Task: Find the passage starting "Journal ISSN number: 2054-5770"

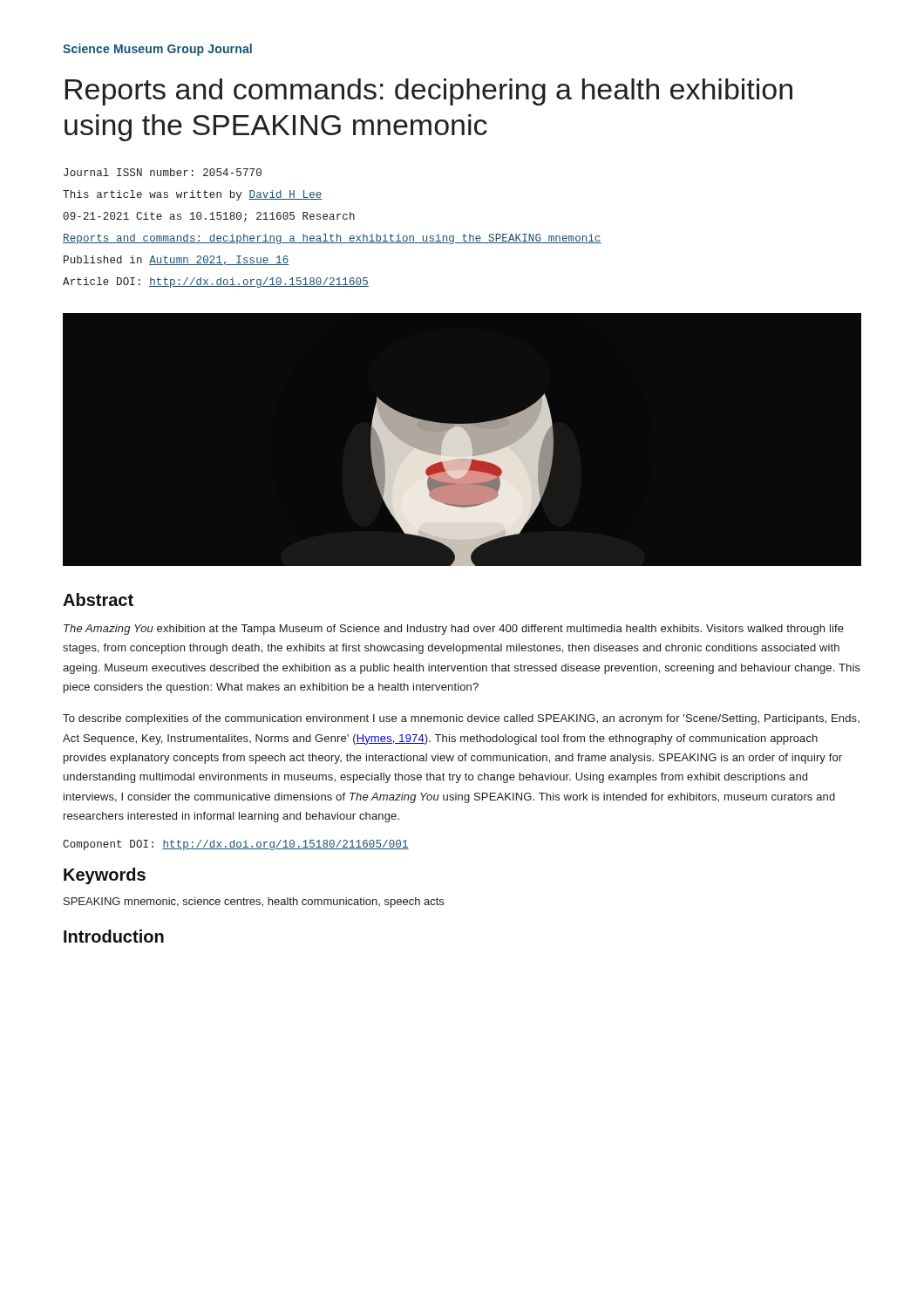Action: pyautogui.click(x=332, y=228)
